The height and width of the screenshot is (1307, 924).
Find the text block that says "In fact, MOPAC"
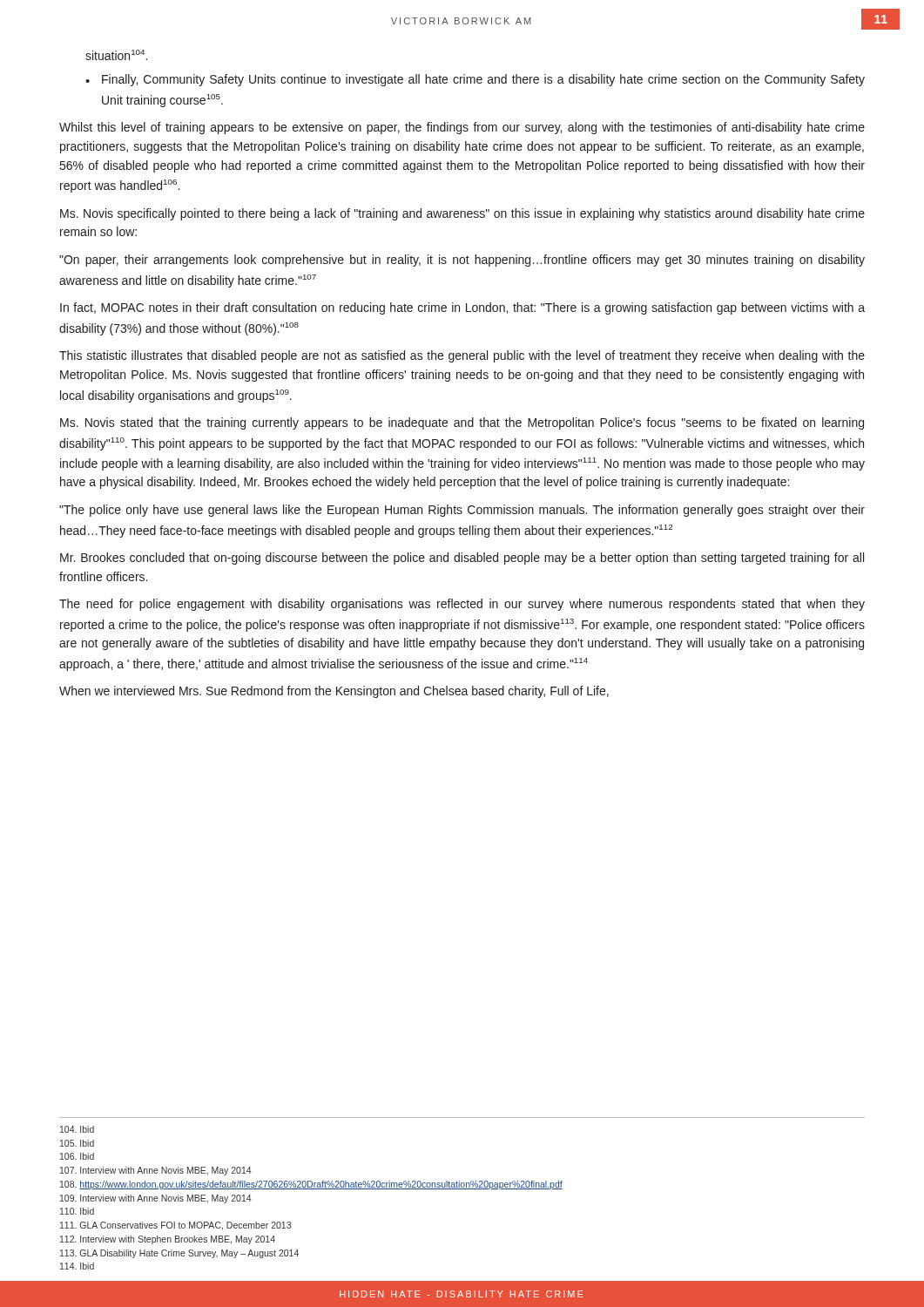click(x=462, y=319)
